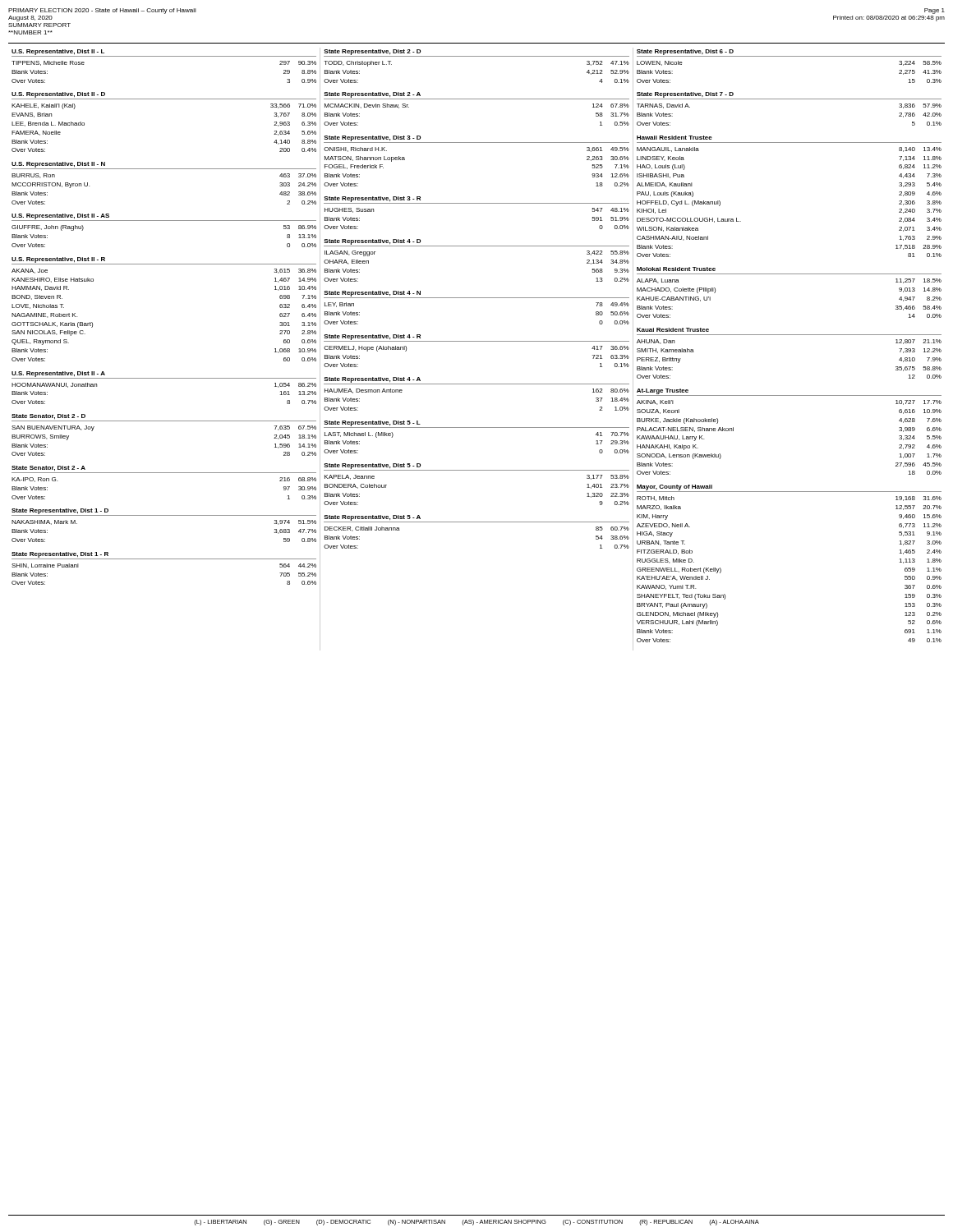Locate the text starting "State Representative, Dist 4 - D"
Viewport: 953px width, 1232px height.
tap(476, 243)
